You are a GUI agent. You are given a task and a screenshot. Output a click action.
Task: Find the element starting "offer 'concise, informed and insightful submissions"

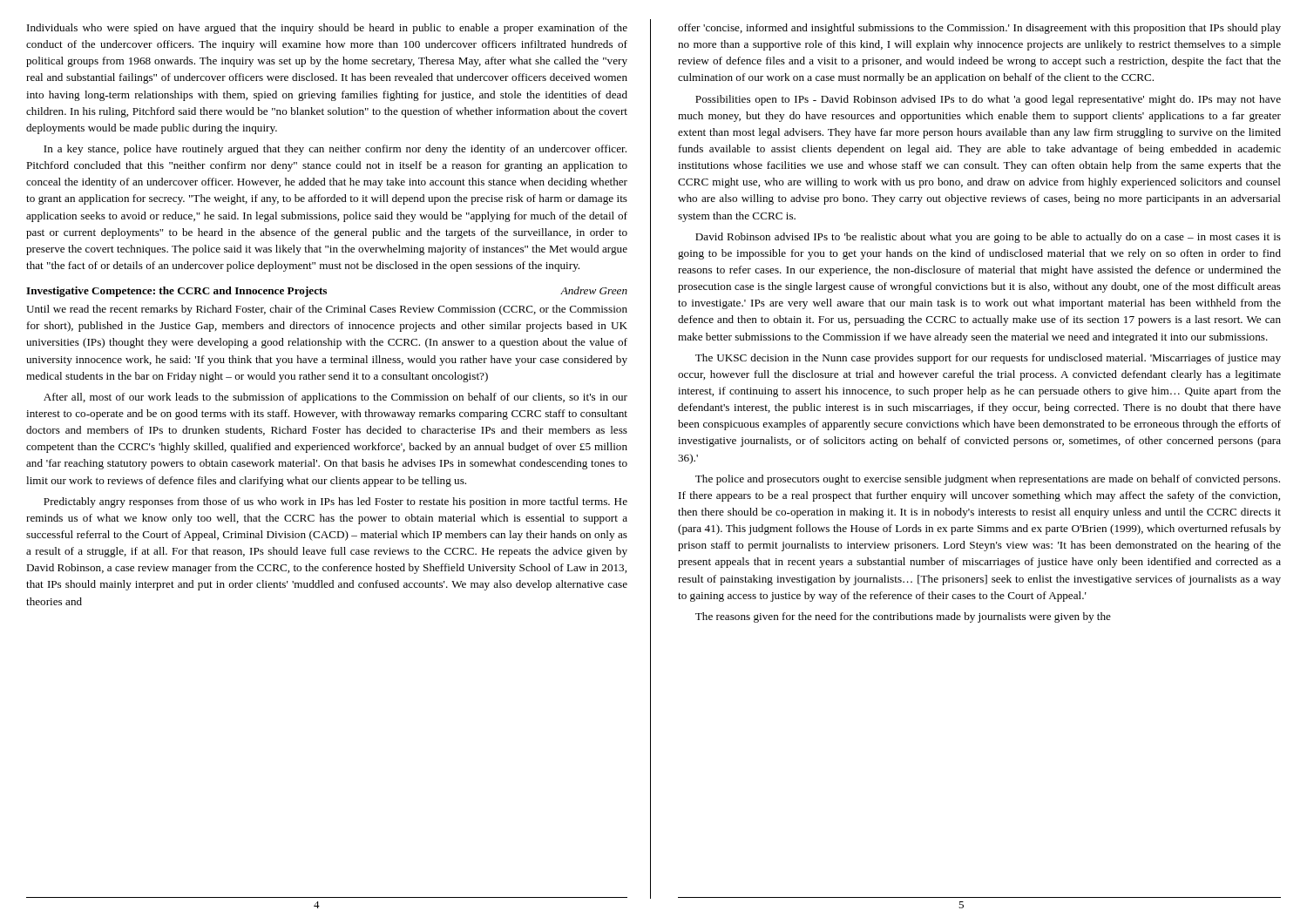[x=979, y=52]
